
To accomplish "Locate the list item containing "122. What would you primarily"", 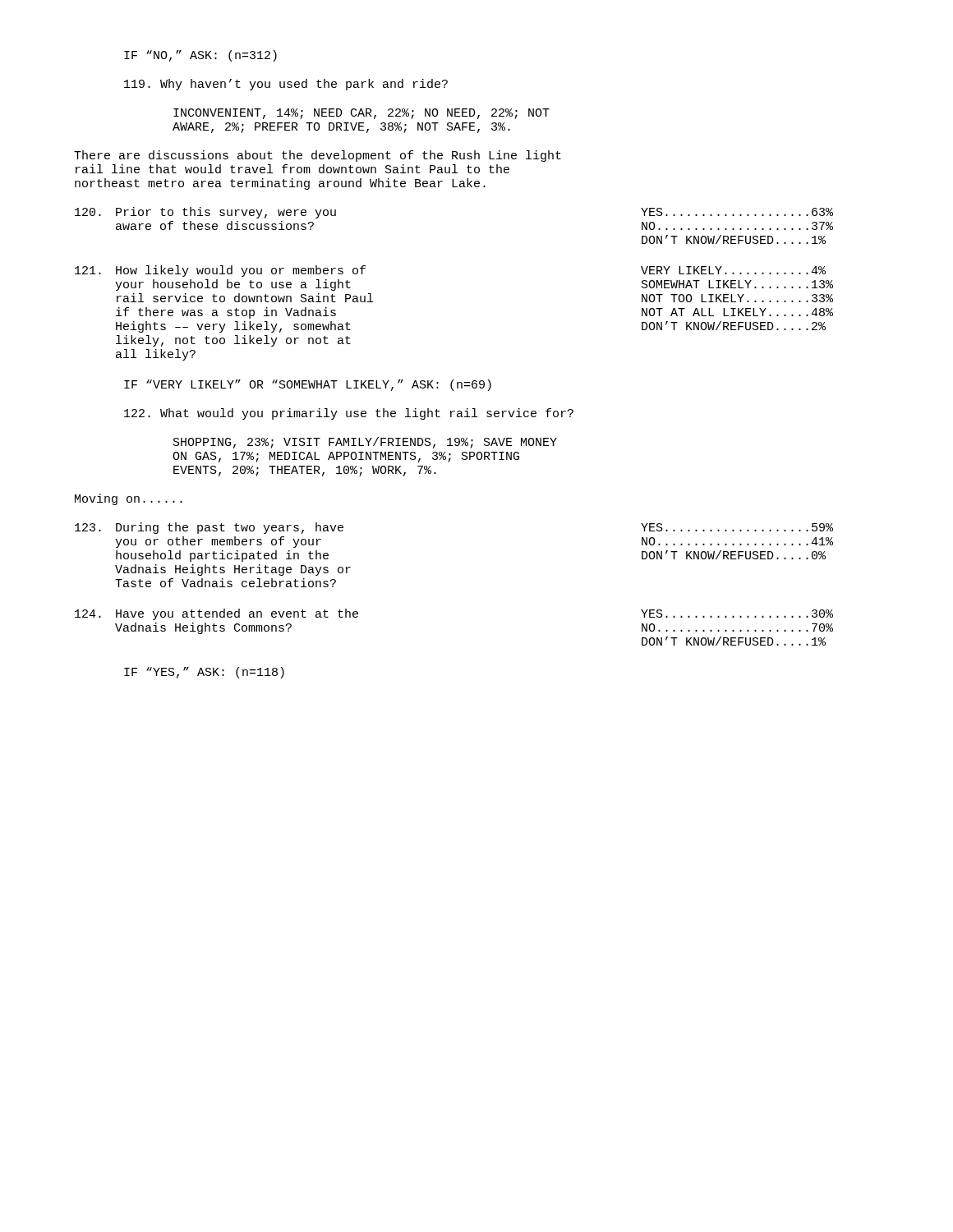I will click(x=349, y=414).
